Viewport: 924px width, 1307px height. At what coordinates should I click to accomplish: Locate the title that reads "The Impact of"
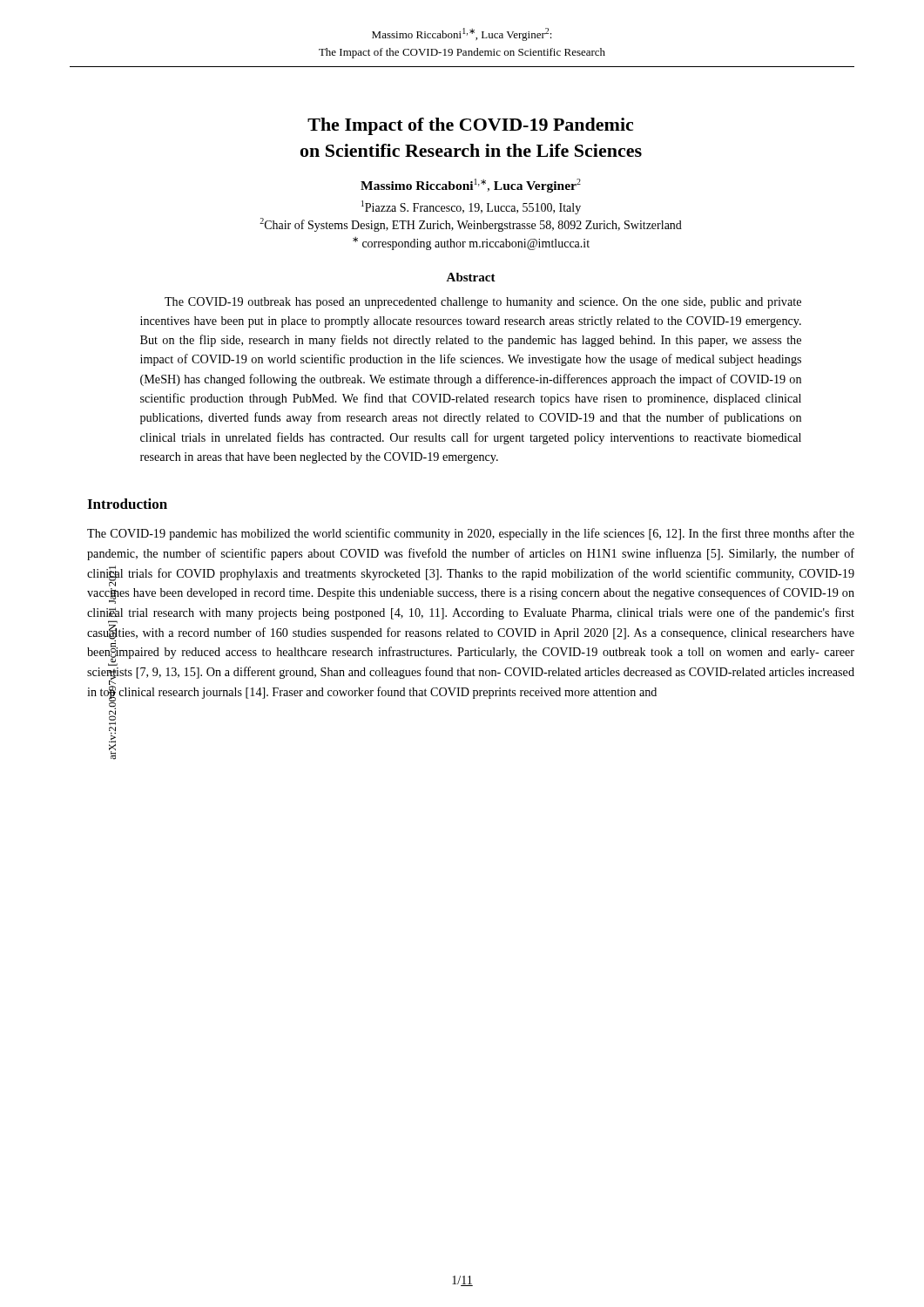[471, 137]
